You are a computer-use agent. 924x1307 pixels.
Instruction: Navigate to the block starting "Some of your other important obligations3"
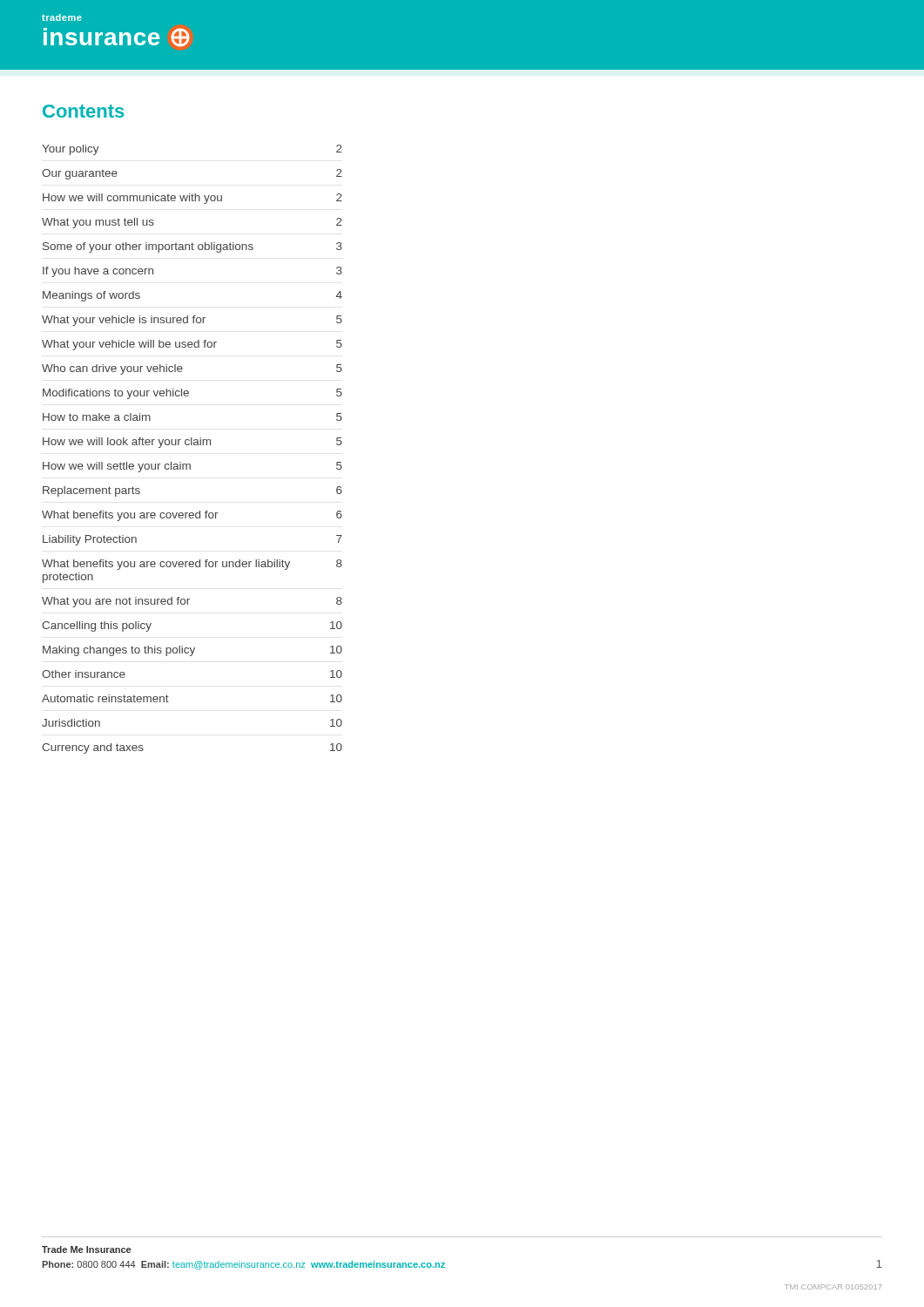coord(192,246)
